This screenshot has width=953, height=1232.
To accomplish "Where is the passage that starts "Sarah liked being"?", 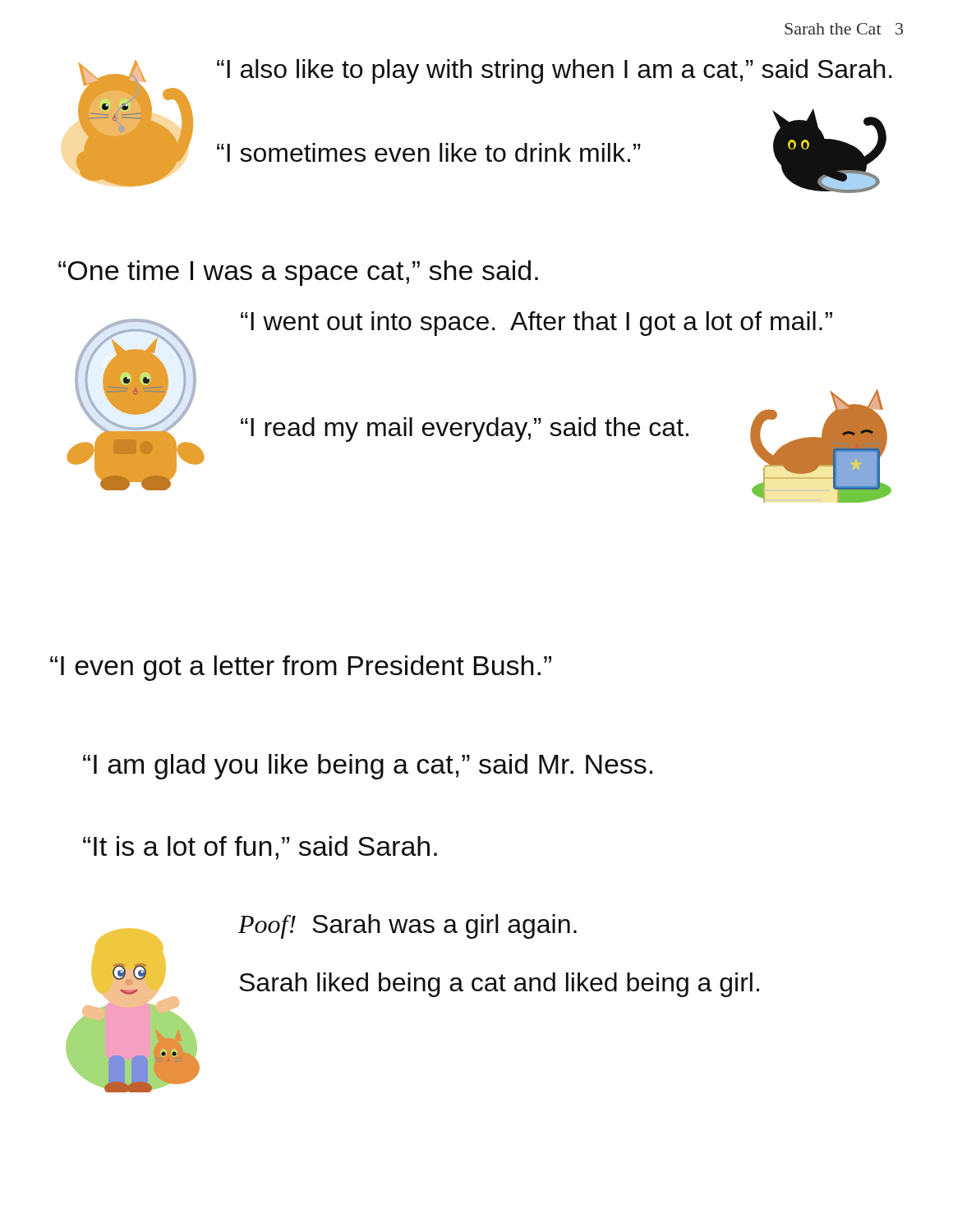I will (x=500, y=983).
